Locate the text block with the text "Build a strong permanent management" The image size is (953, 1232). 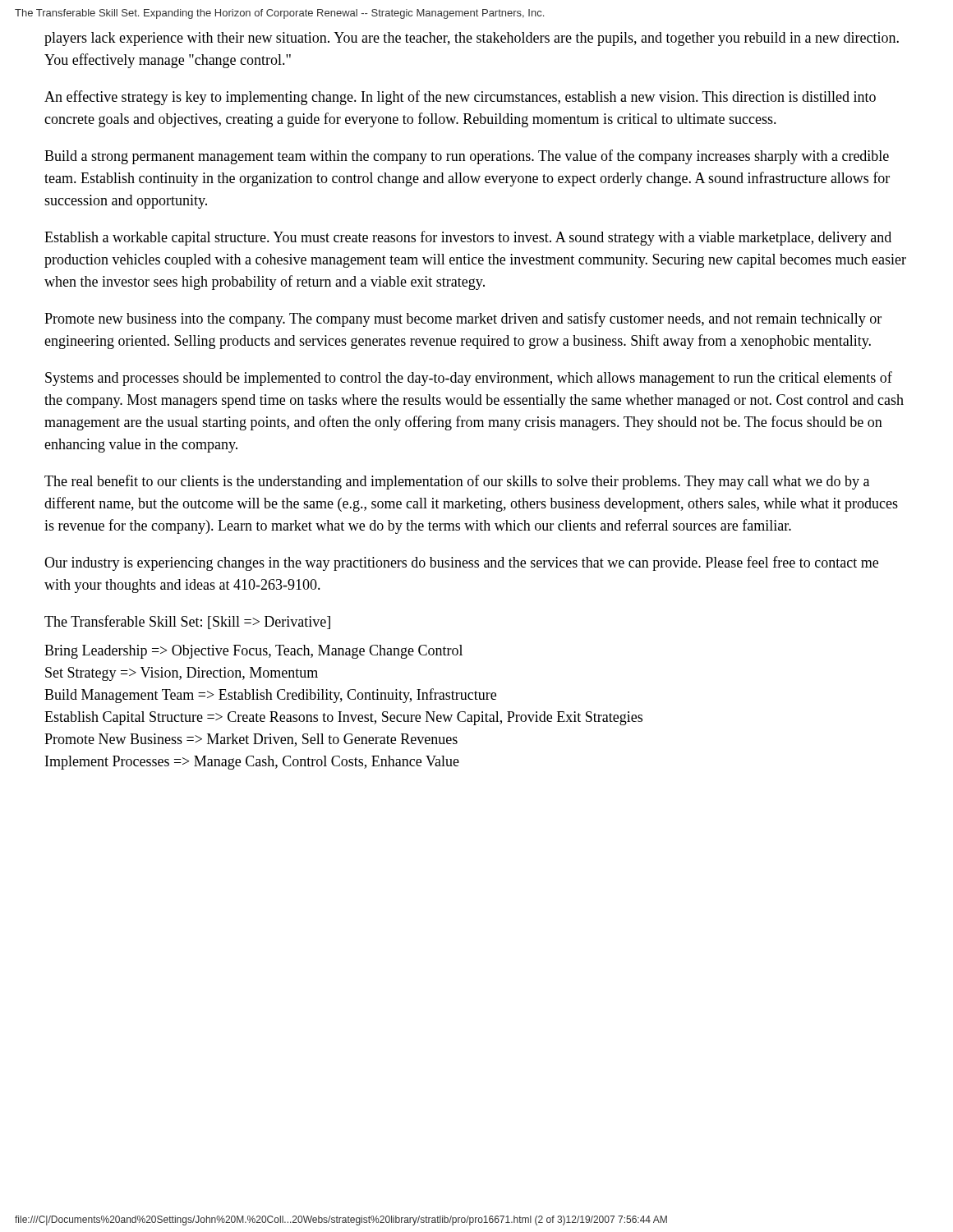click(467, 178)
